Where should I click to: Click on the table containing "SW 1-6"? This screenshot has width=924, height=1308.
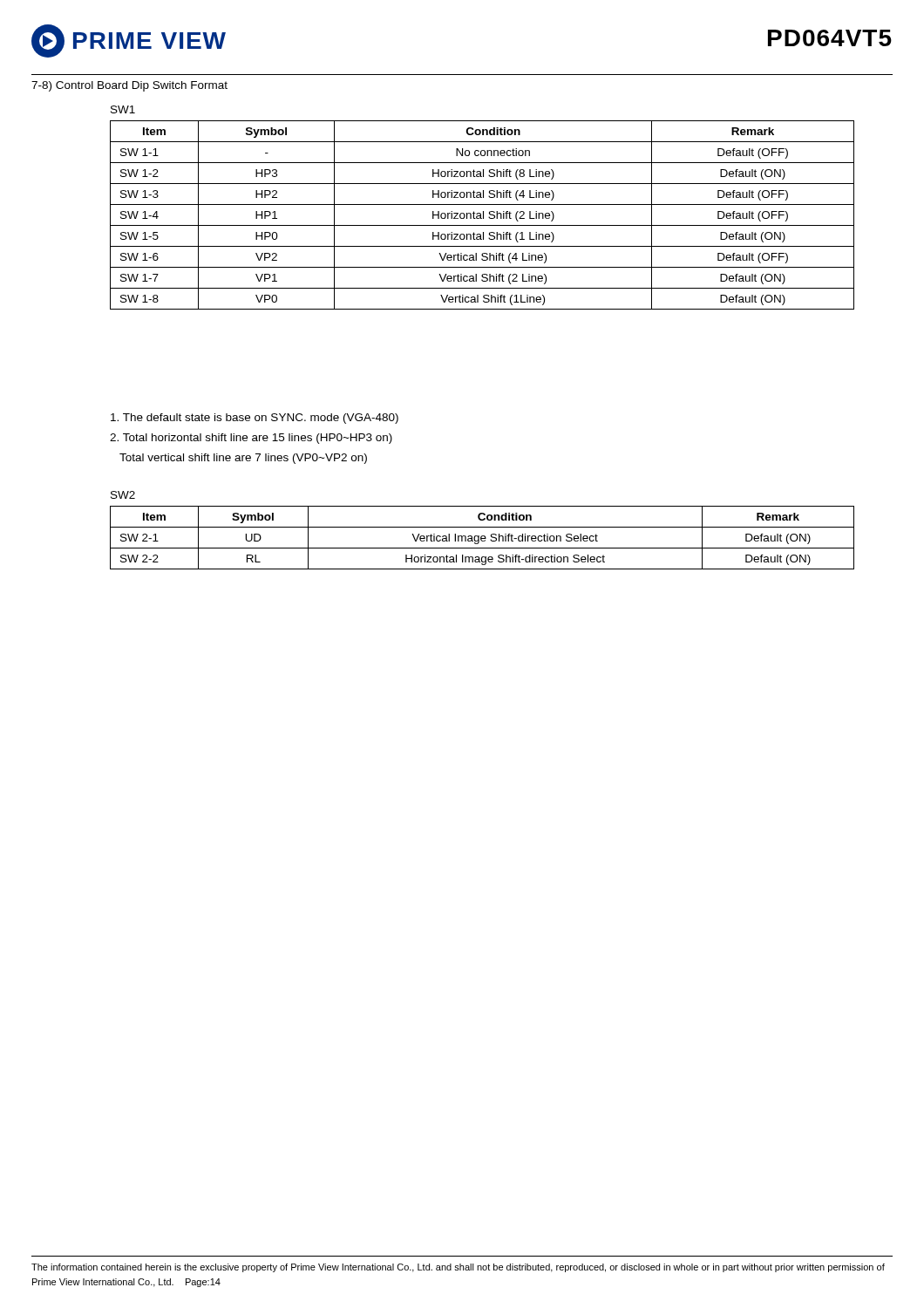pos(482,215)
